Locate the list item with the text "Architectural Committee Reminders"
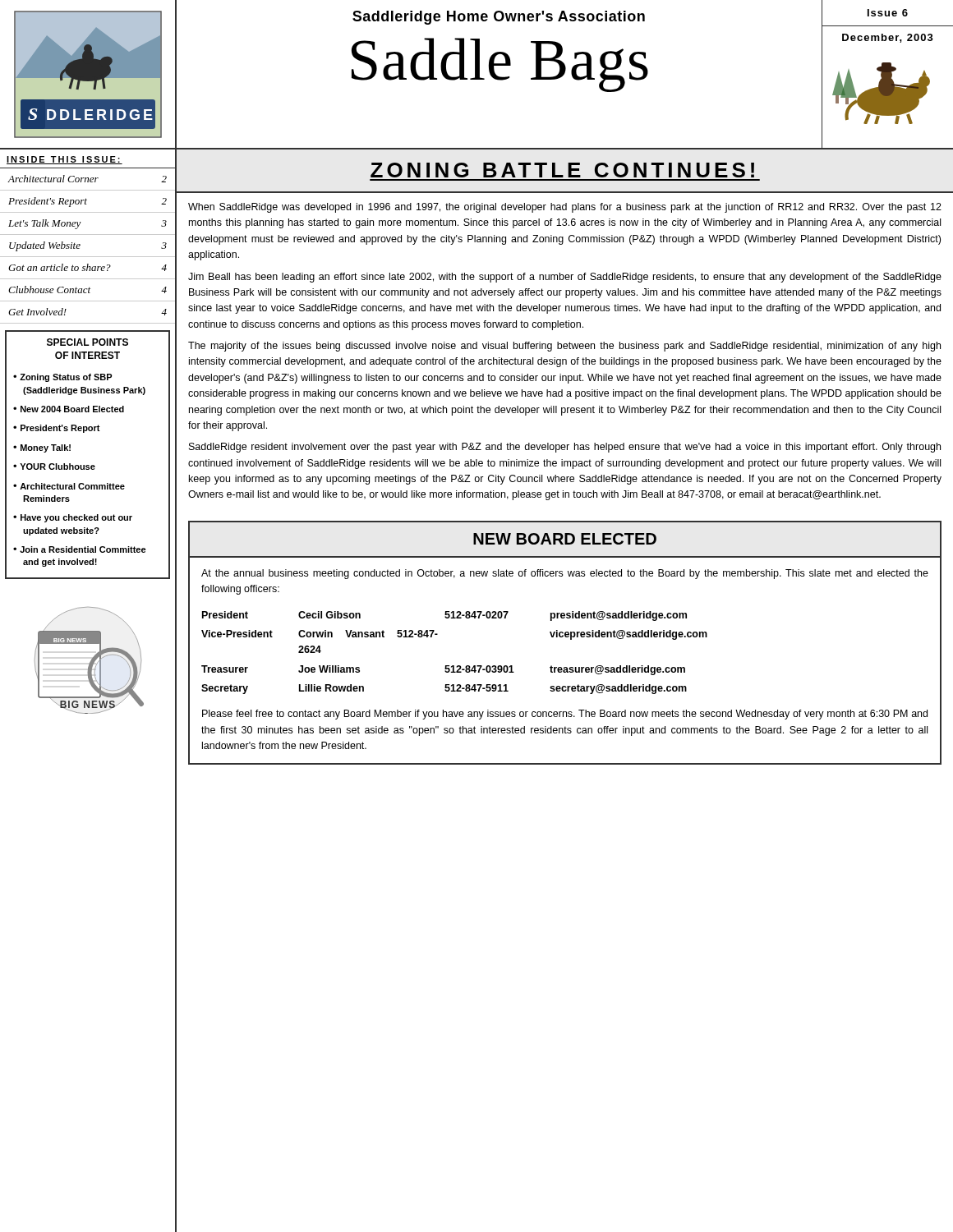This screenshot has width=953, height=1232. 72,492
